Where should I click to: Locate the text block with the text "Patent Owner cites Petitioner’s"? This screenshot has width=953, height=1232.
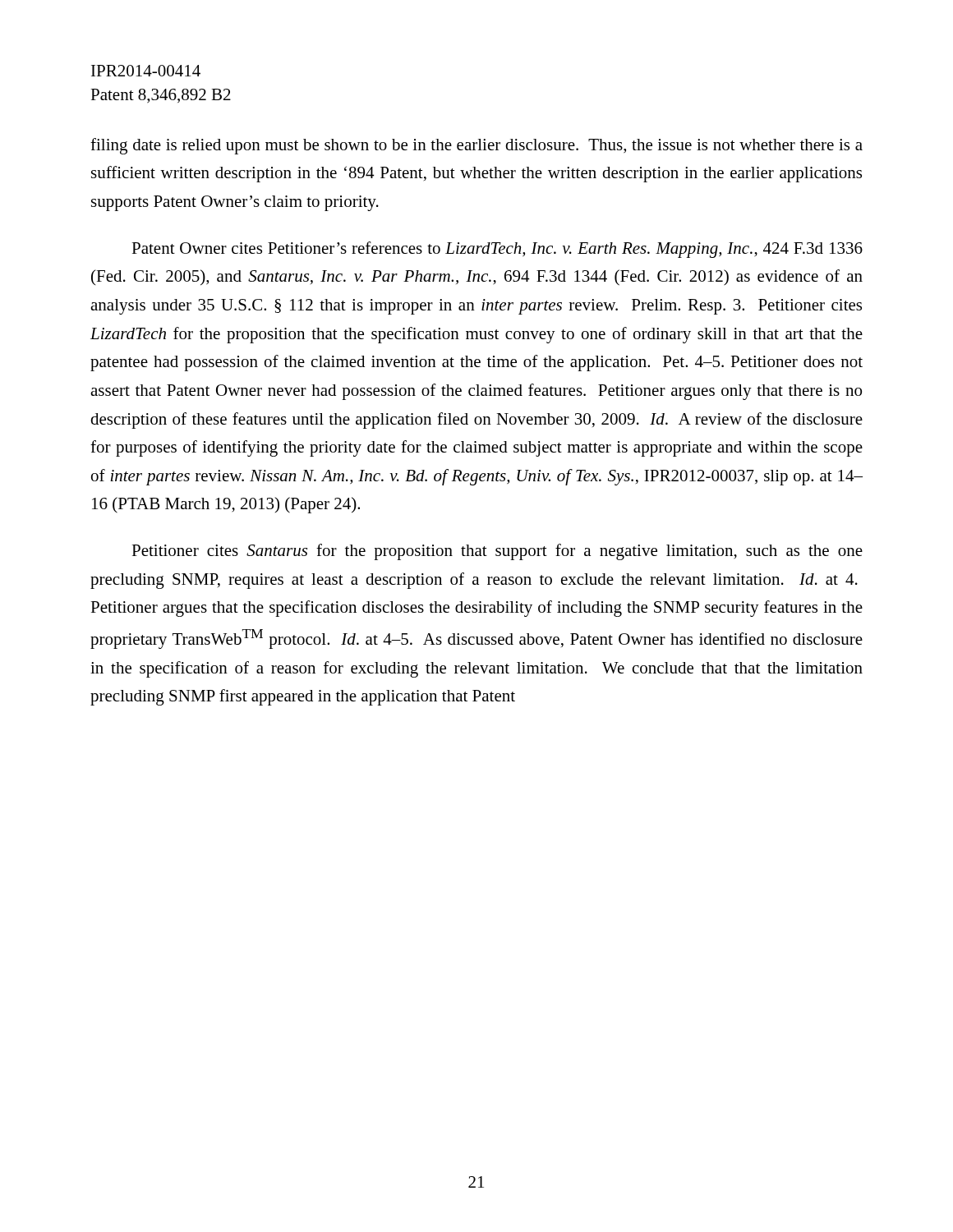tap(476, 376)
